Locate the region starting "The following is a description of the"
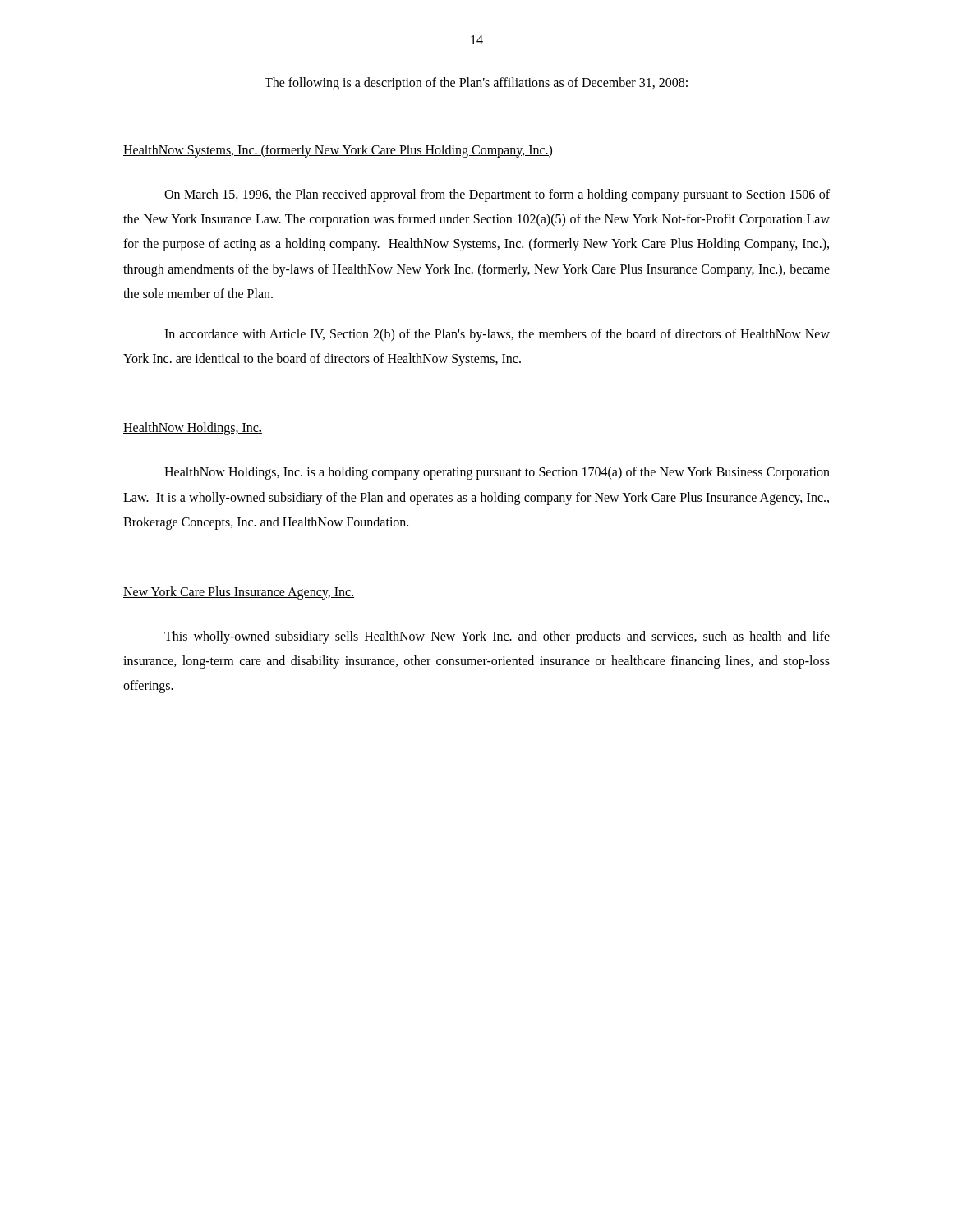The width and height of the screenshot is (953, 1232). tap(476, 83)
